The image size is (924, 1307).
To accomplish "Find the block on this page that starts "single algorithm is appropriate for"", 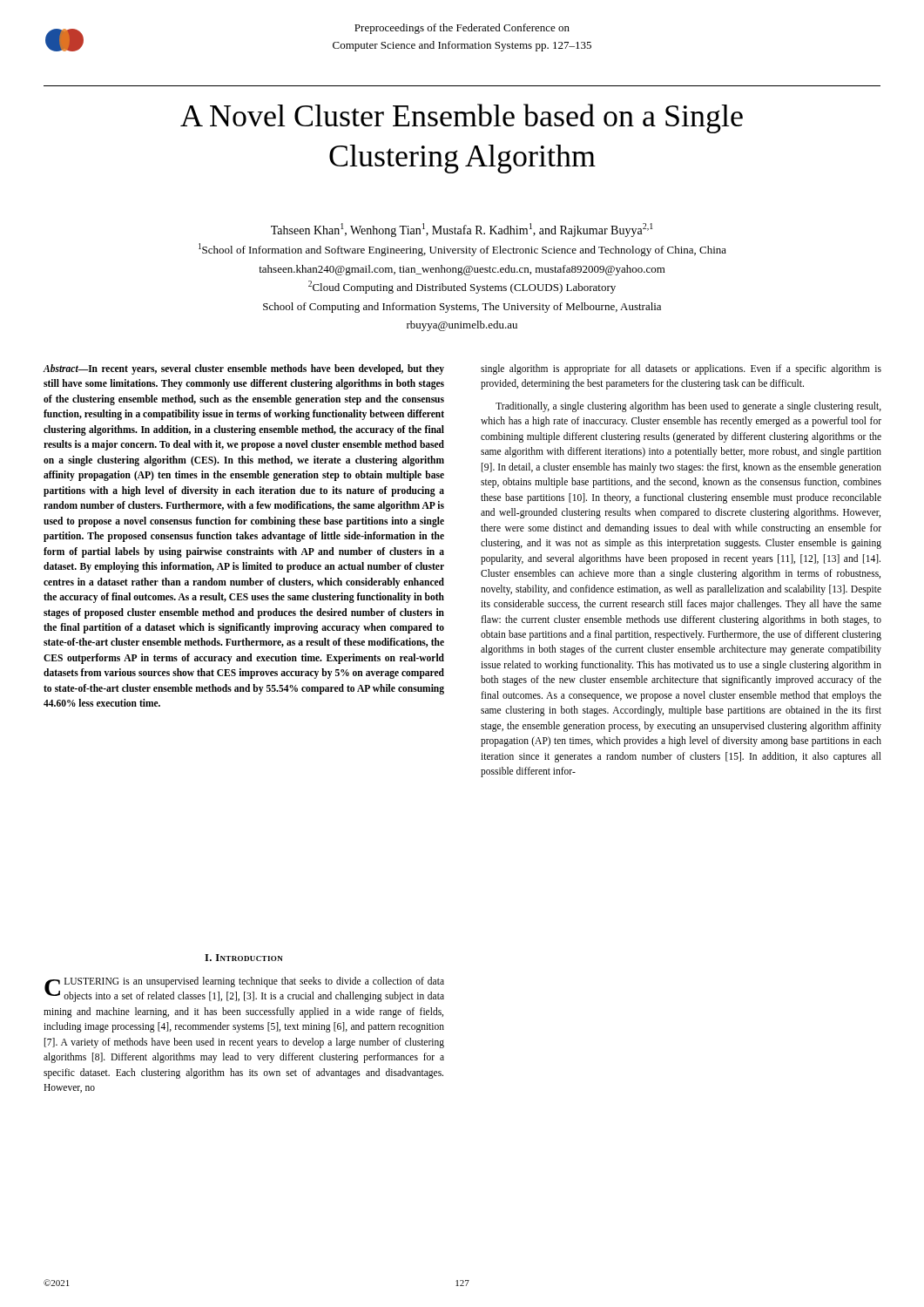I will 681,571.
